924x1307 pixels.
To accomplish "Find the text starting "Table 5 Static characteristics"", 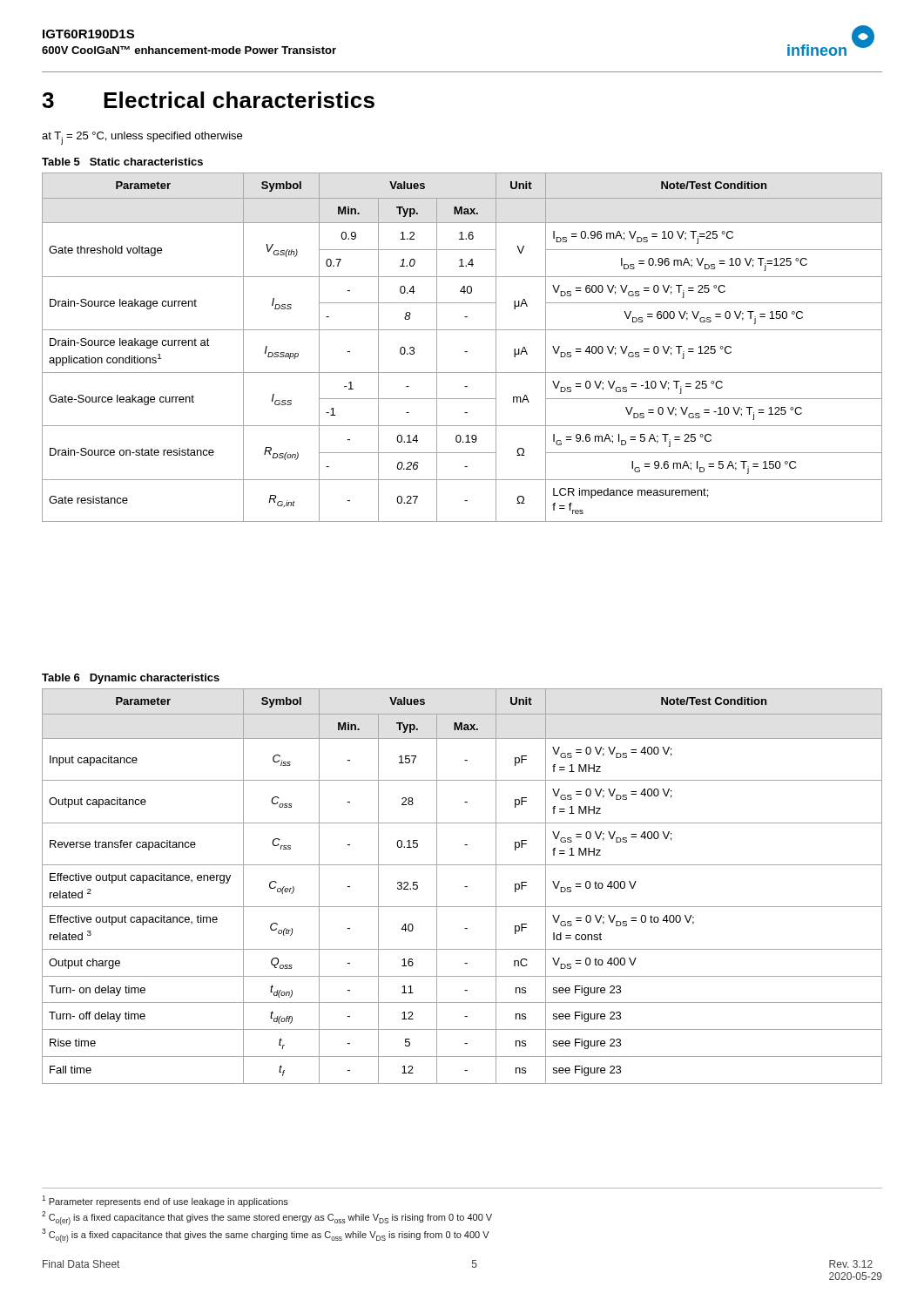I will 123,162.
